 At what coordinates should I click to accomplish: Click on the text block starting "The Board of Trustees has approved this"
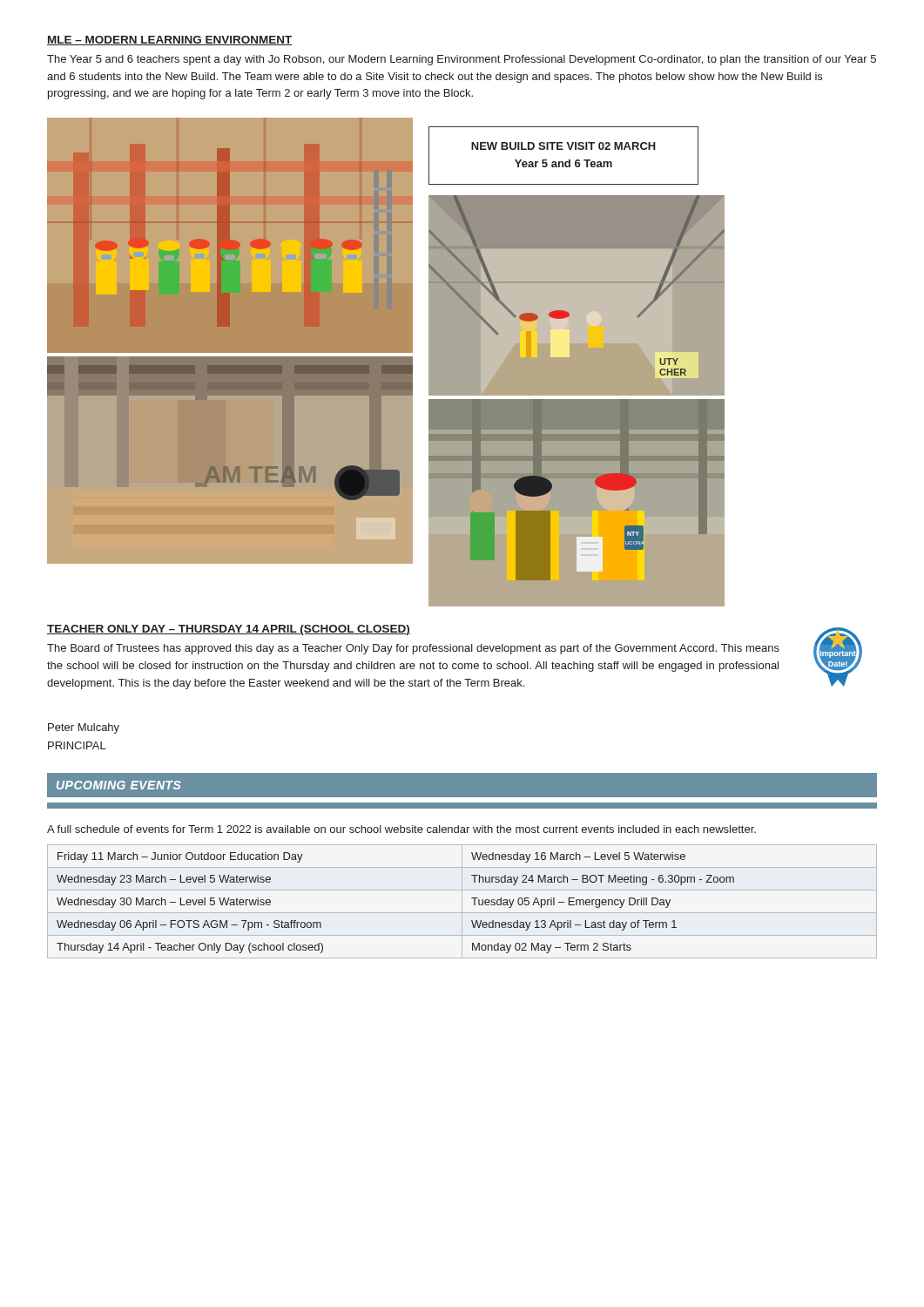click(413, 665)
